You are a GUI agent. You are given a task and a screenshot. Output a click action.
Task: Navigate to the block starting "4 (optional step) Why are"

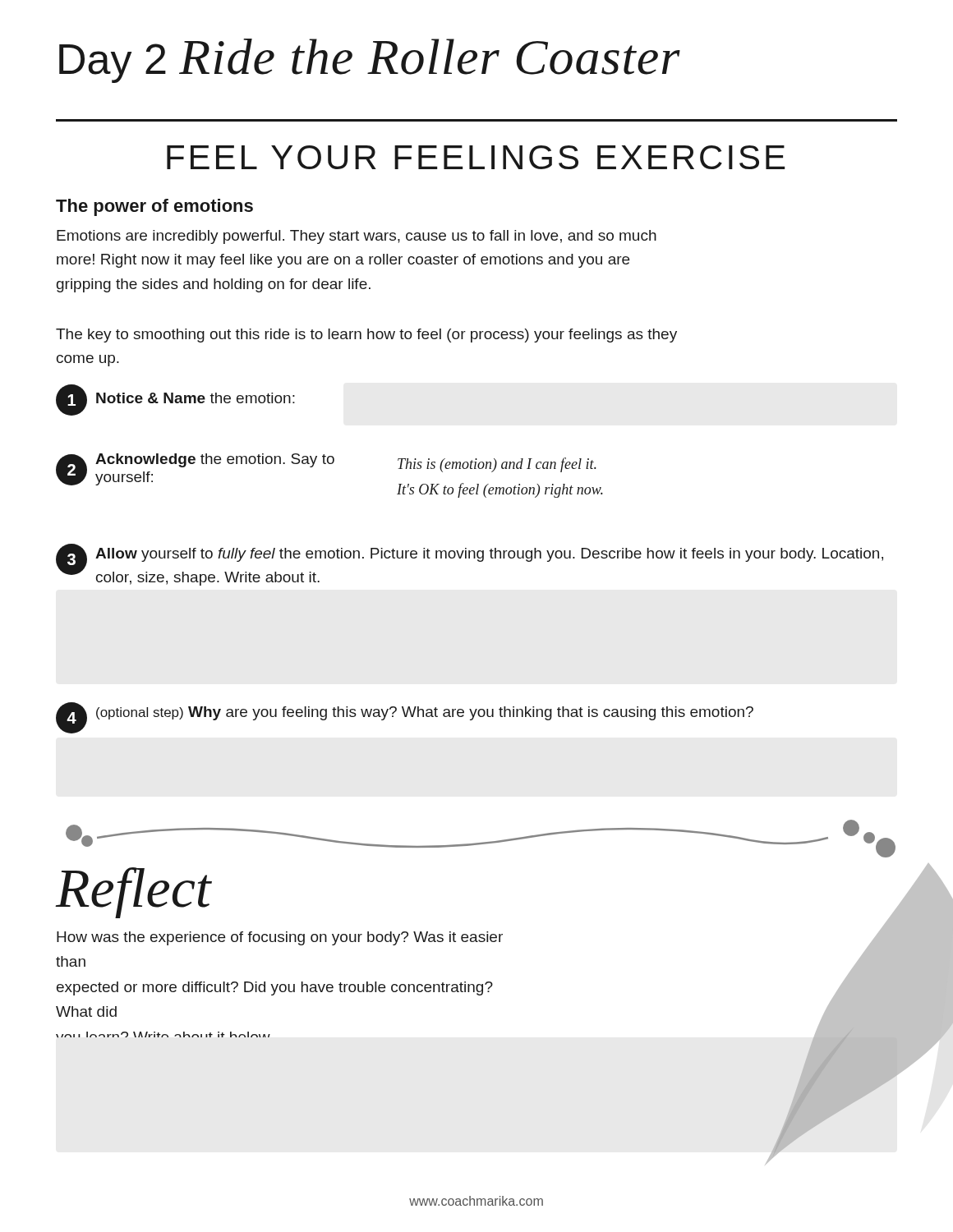pyautogui.click(x=476, y=716)
